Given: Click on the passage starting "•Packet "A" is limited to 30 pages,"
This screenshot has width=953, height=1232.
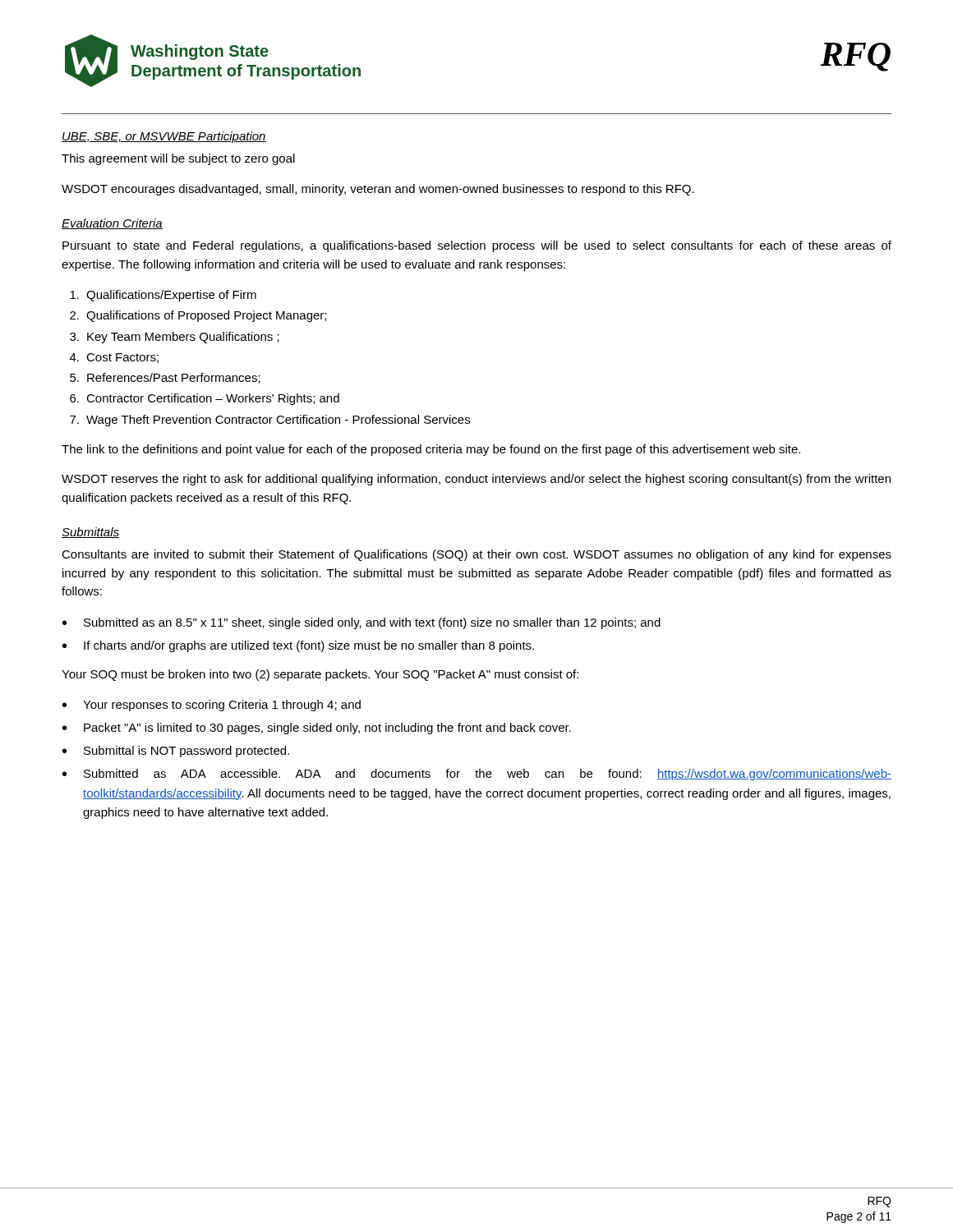Looking at the screenshot, I should (x=476, y=728).
